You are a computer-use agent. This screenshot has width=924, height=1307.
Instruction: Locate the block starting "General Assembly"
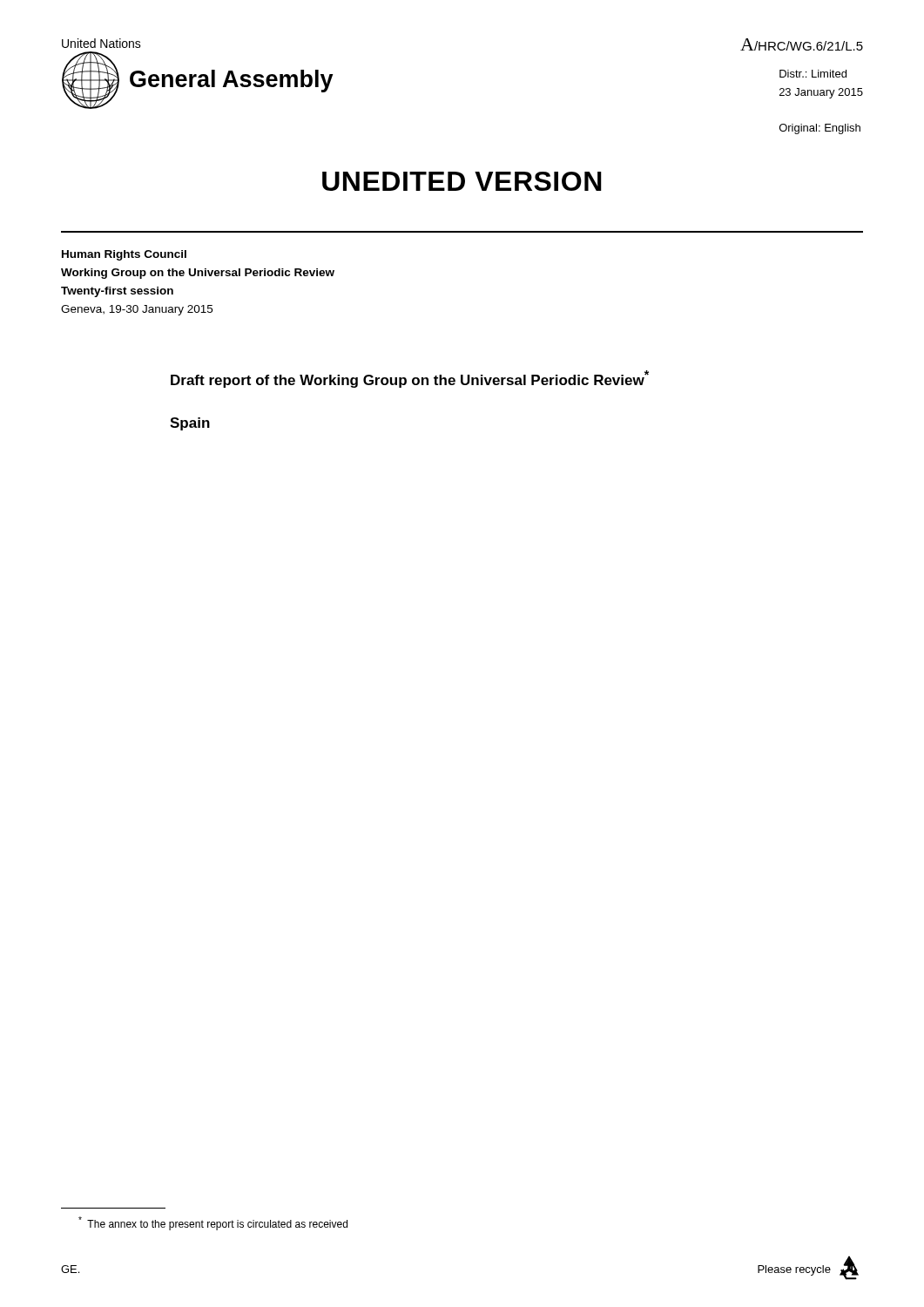[x=197, y=80]
